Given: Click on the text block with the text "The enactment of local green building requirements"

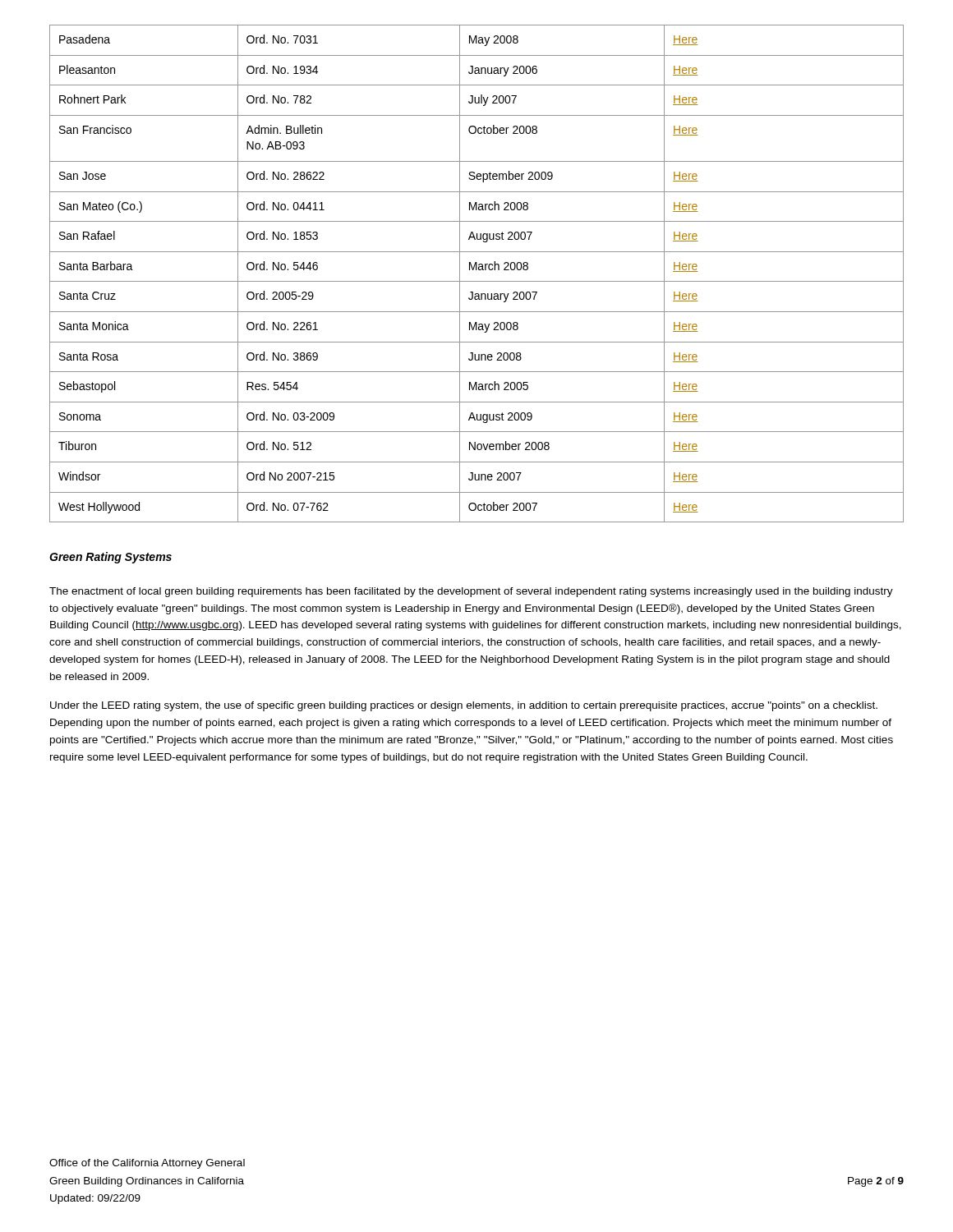Looking at the screenshot, I should (476, 634).
